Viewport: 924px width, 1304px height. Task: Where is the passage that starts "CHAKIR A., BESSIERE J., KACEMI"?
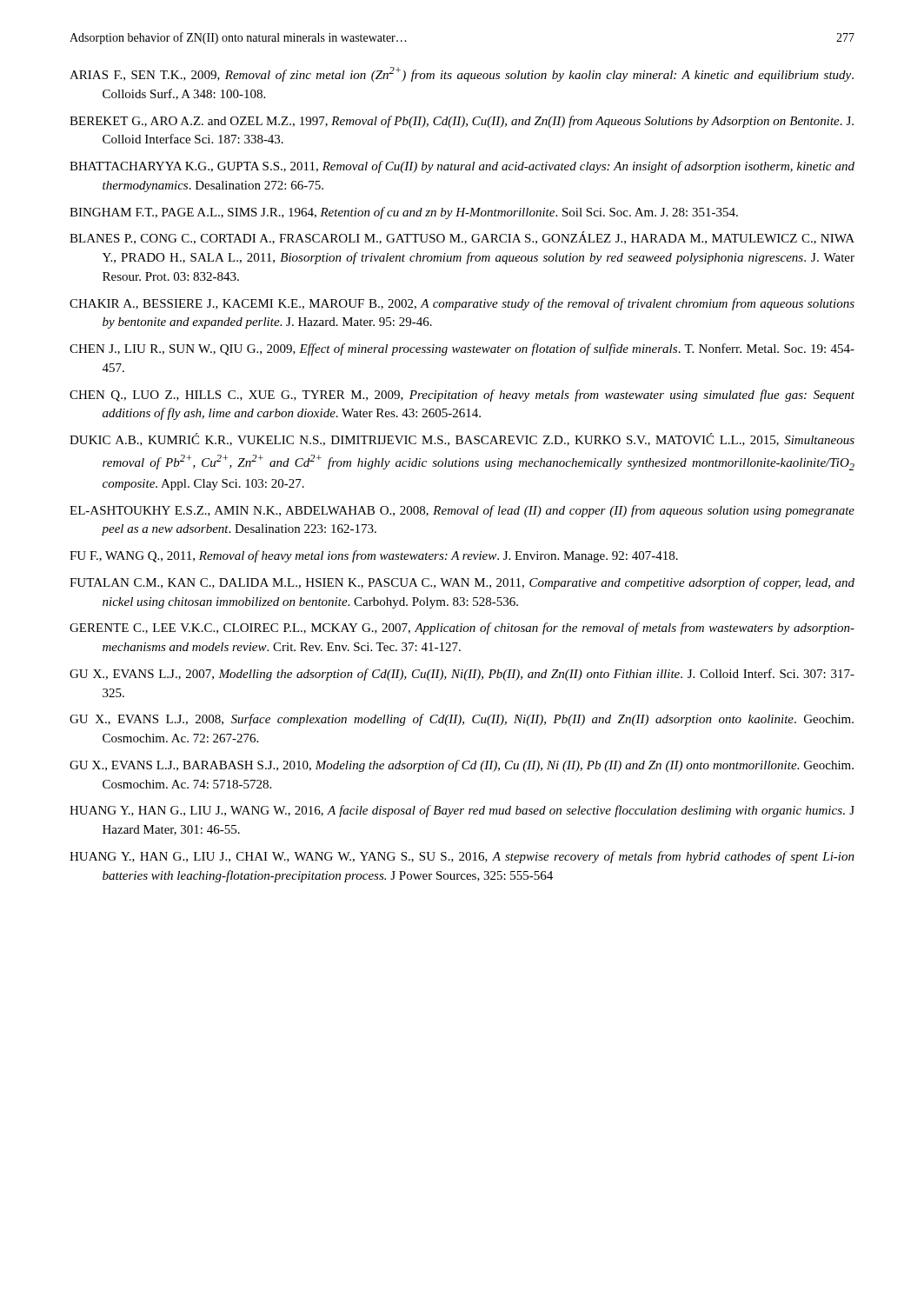(x=462, y=313)
